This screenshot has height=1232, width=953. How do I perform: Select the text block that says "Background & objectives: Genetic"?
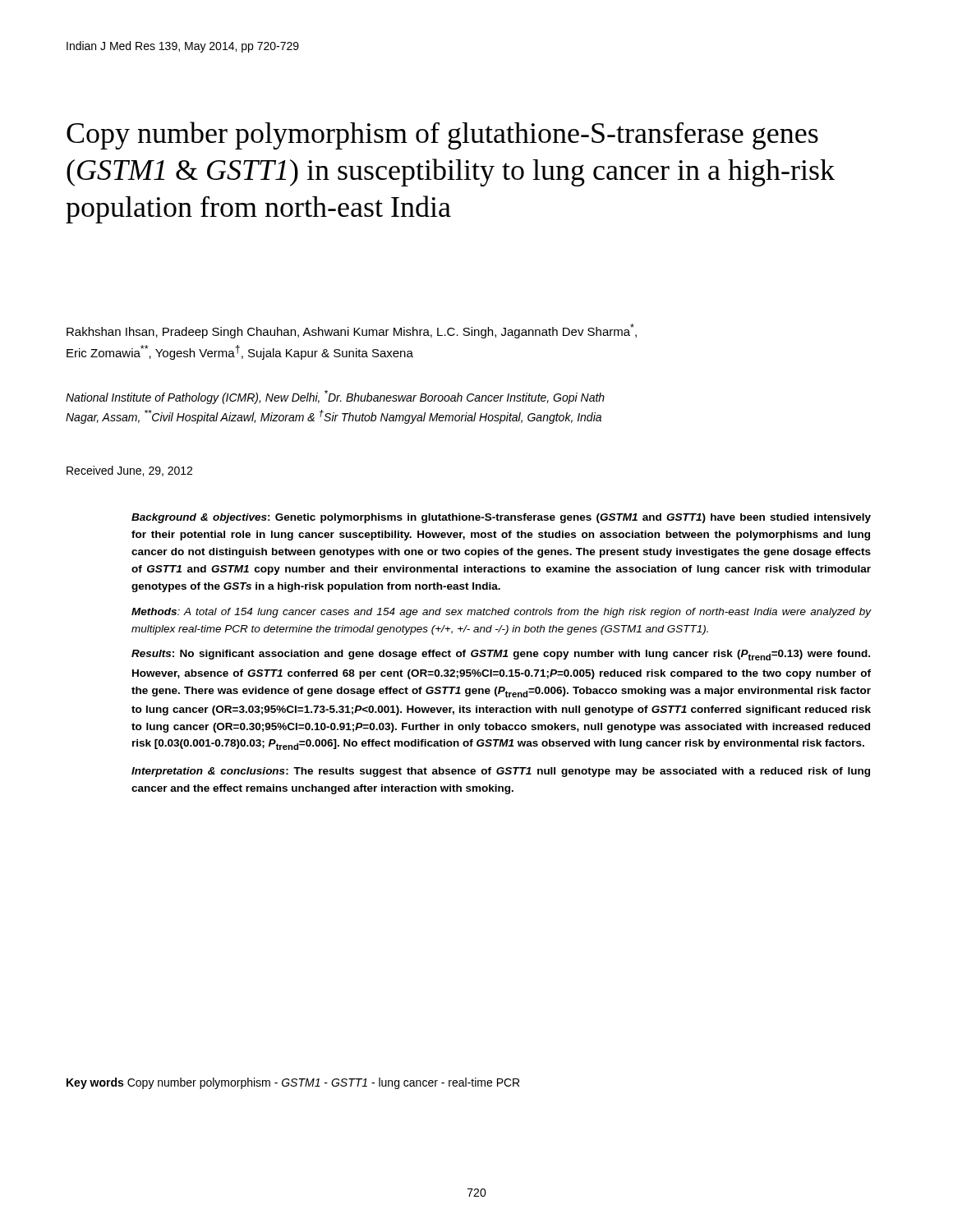tap(501, 653)
